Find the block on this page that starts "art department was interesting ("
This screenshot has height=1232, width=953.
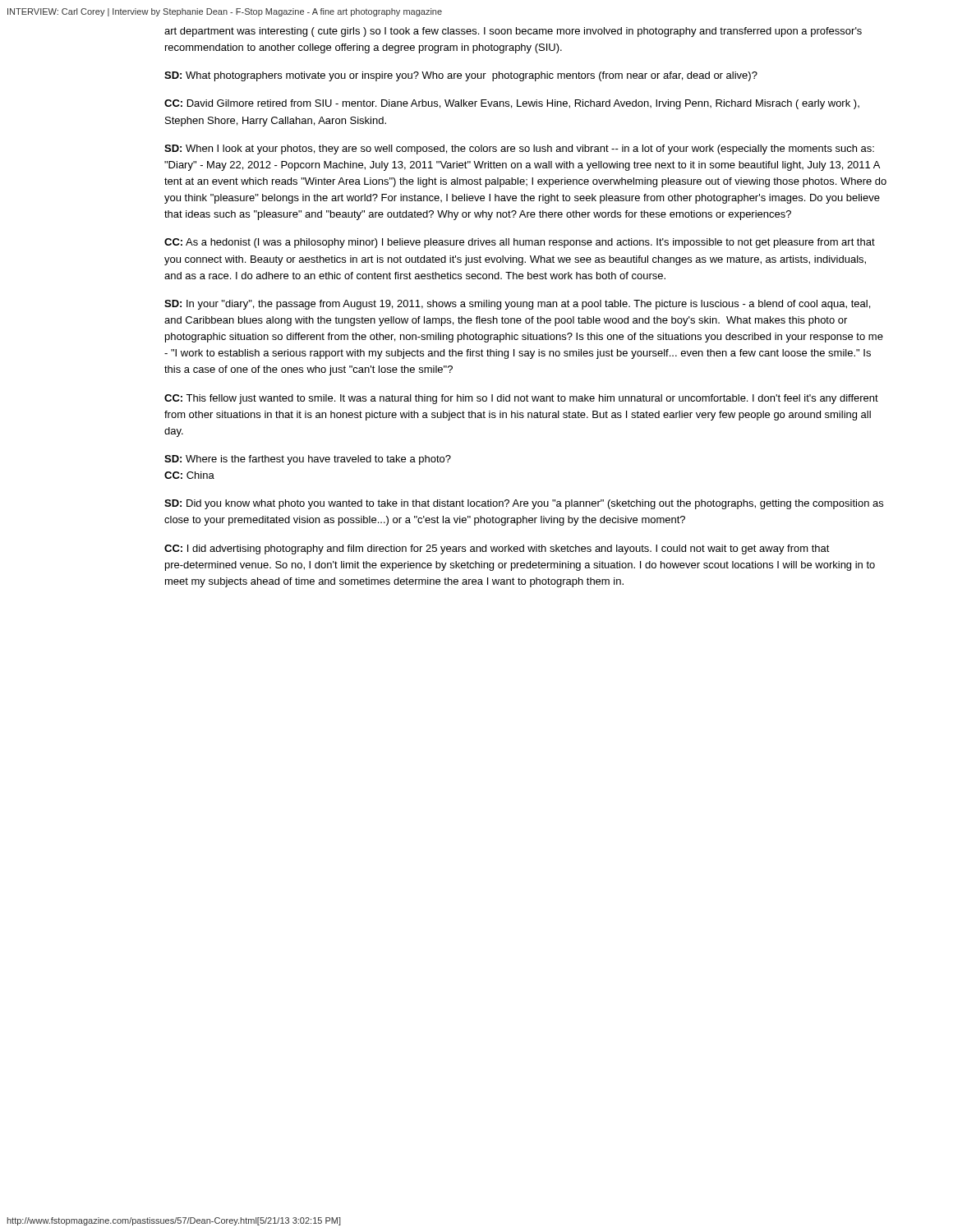(x=513, y=39)
